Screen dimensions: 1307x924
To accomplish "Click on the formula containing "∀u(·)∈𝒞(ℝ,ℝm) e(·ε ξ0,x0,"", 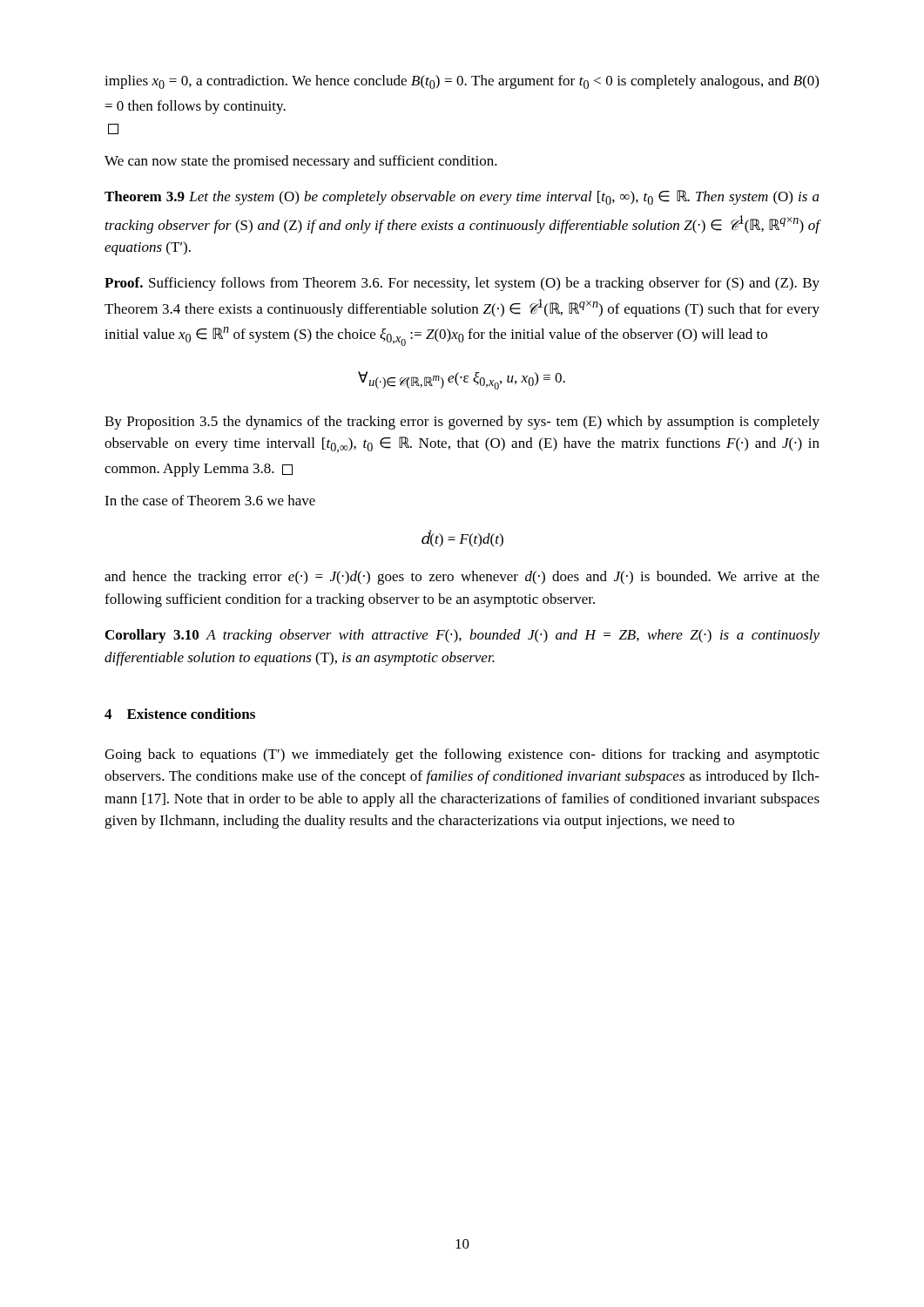I will tap(462, 381).
